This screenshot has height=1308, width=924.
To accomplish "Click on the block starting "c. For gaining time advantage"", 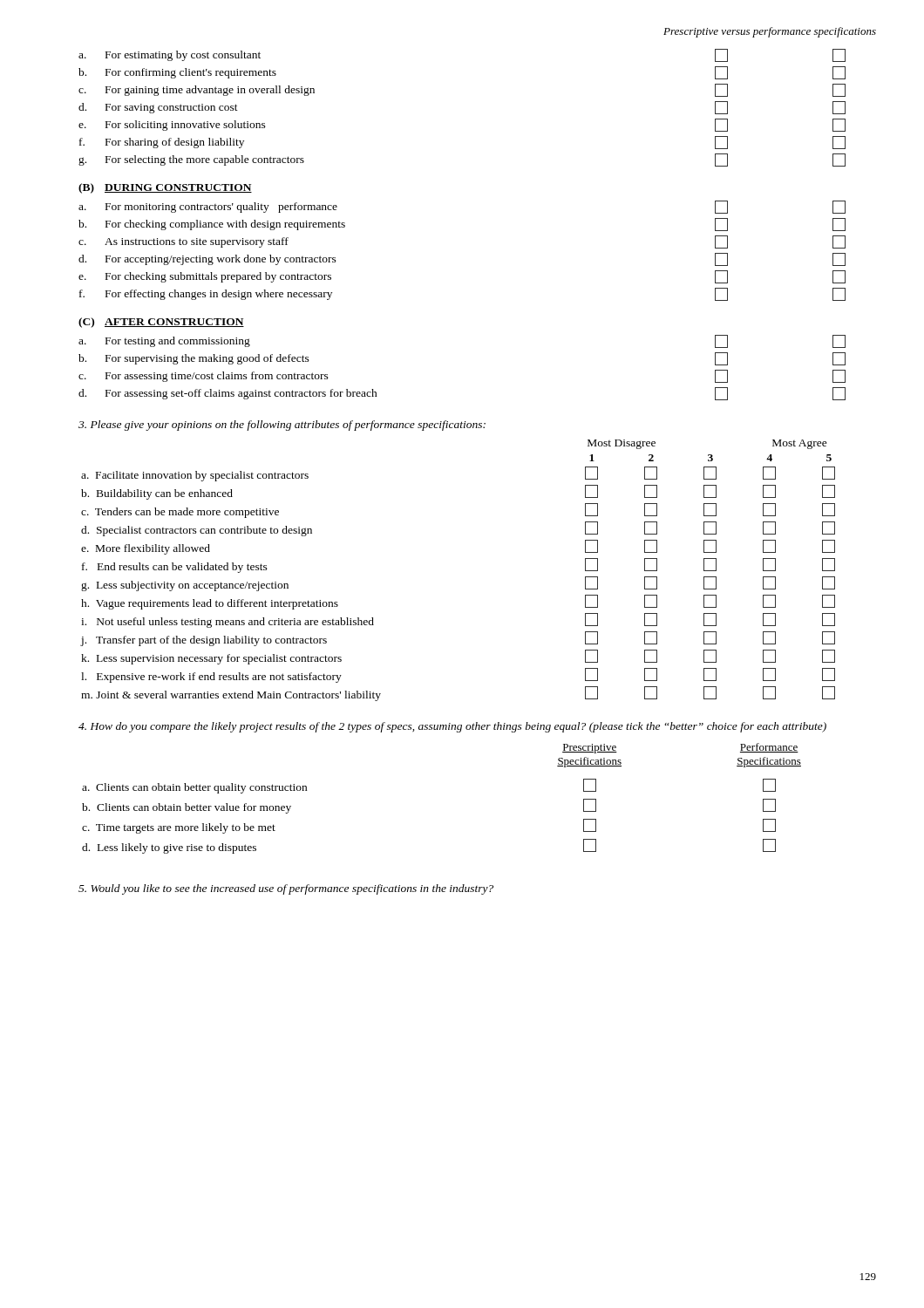I will click(218, 90).
